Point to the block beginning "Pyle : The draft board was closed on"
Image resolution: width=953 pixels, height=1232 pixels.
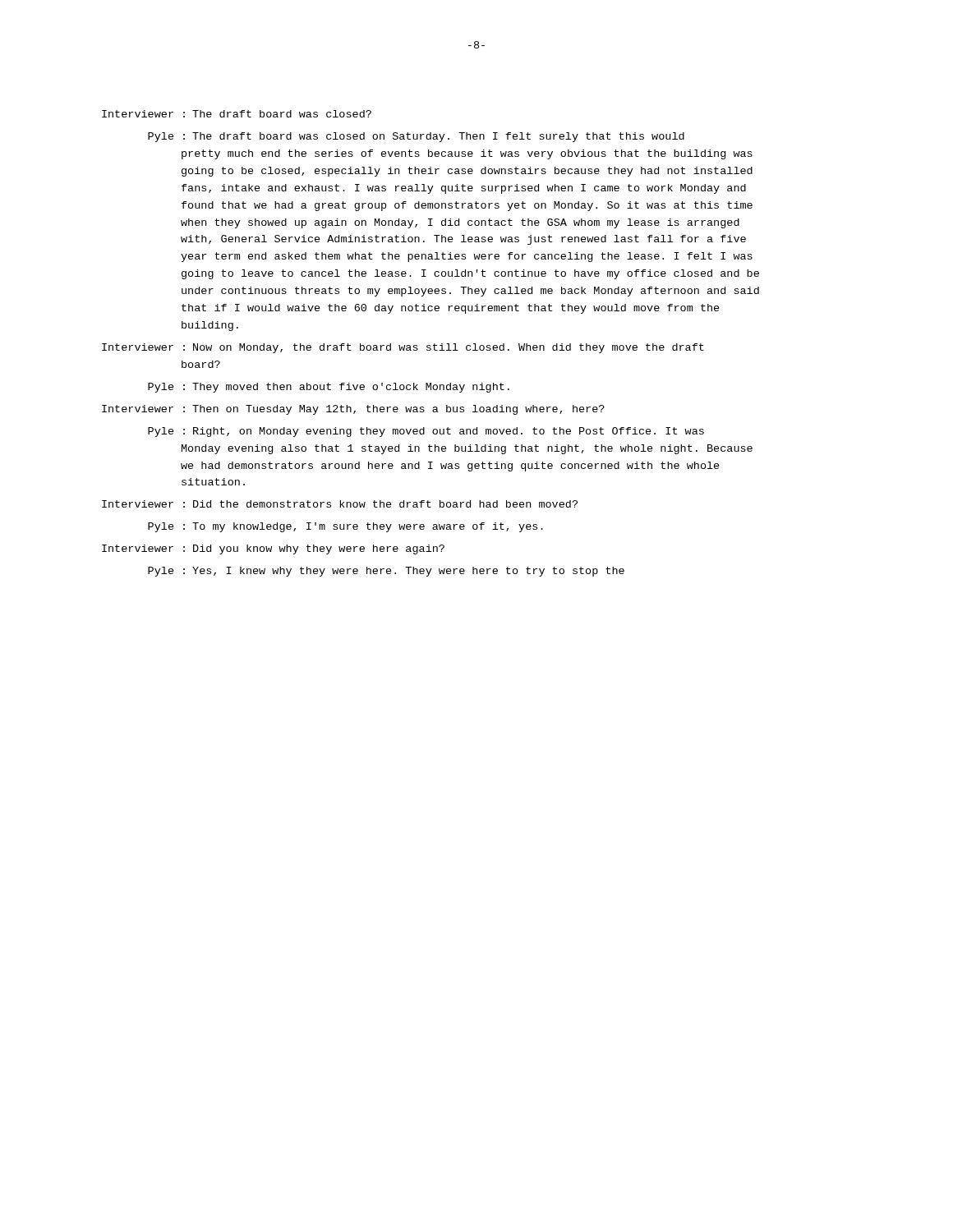tap(485, 232)
